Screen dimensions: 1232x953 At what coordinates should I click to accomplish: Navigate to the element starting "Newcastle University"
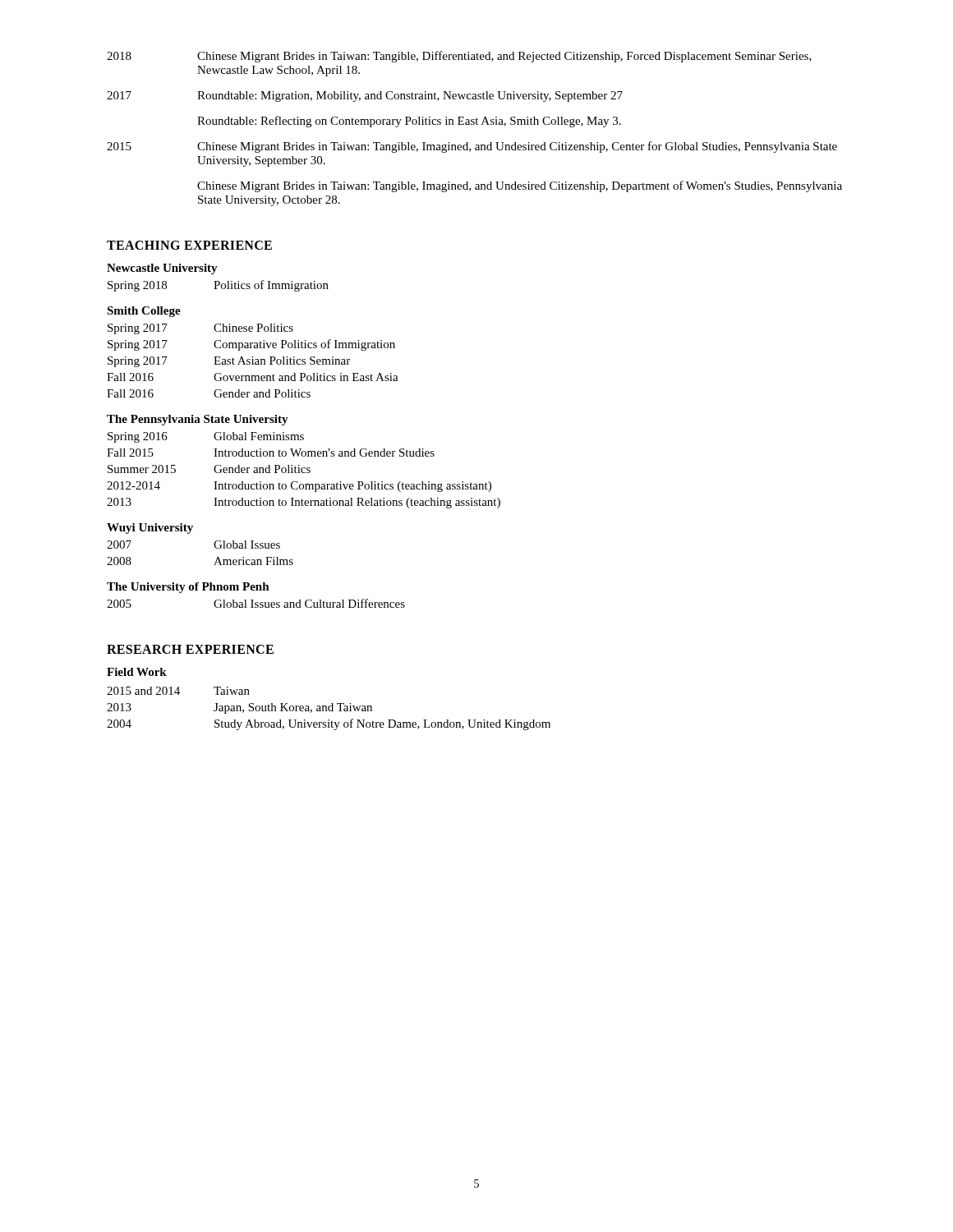click(162, 268)
